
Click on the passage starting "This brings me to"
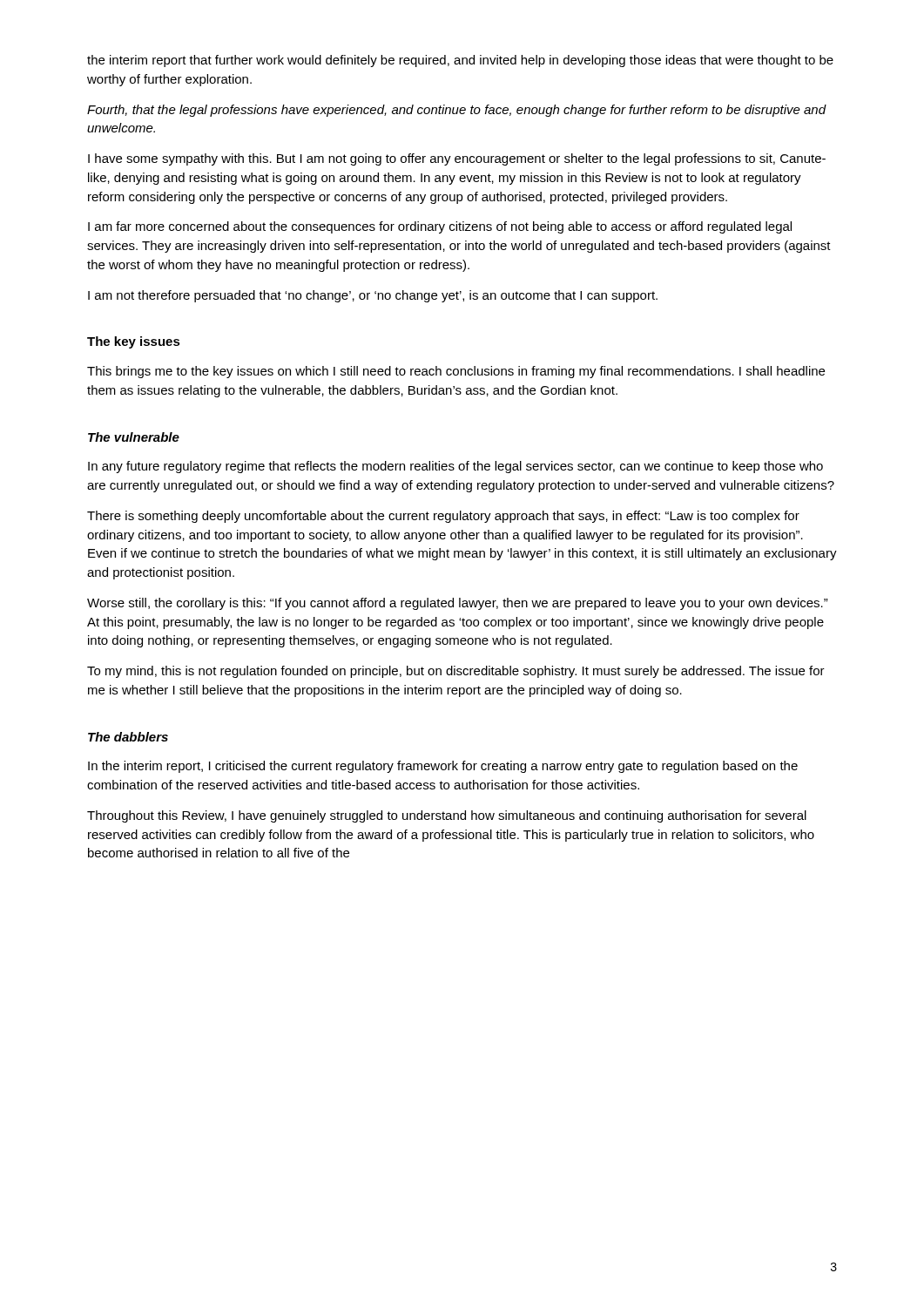click(x=456, y=380)
